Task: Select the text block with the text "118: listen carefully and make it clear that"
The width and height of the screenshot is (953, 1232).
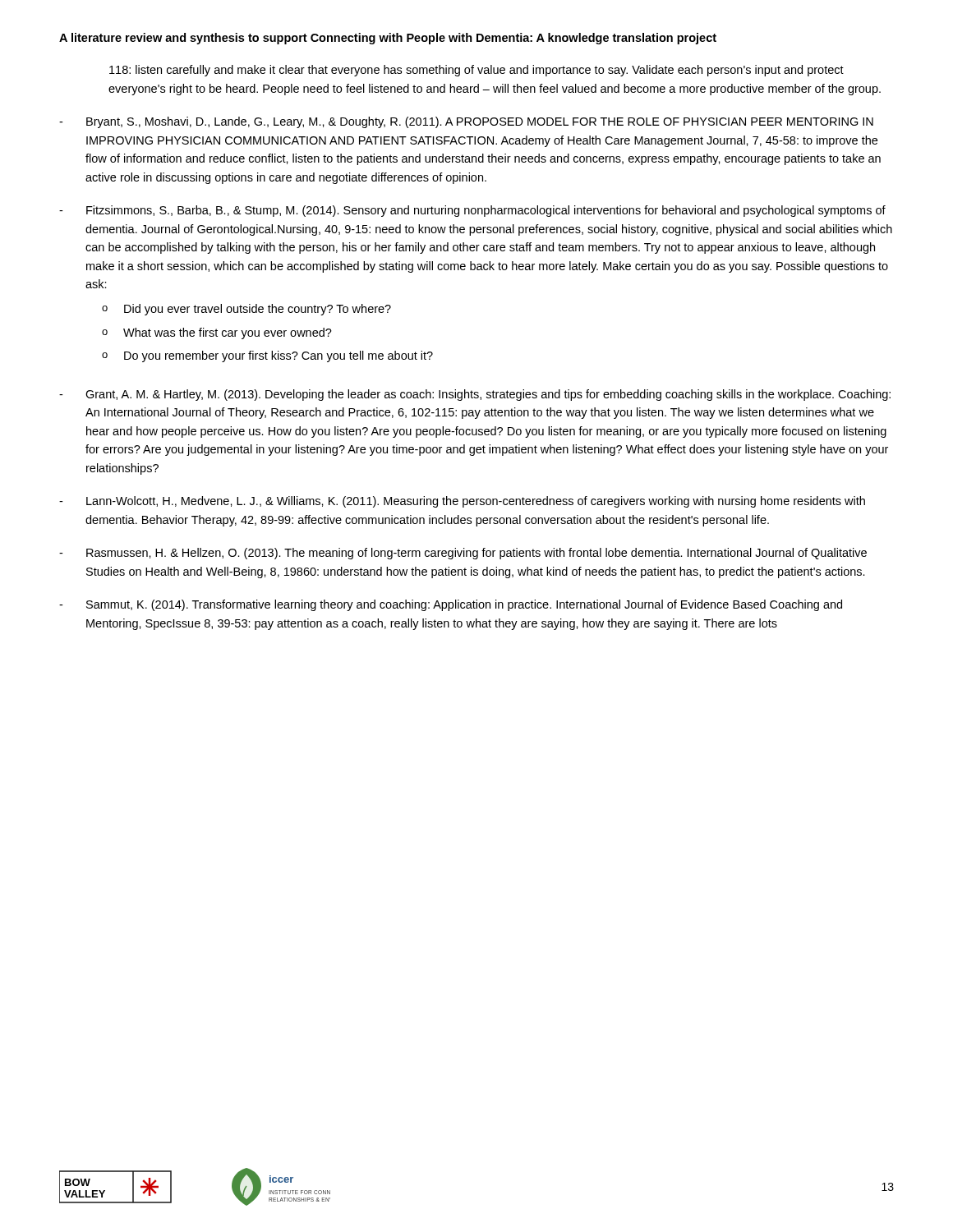Action: 495,79
